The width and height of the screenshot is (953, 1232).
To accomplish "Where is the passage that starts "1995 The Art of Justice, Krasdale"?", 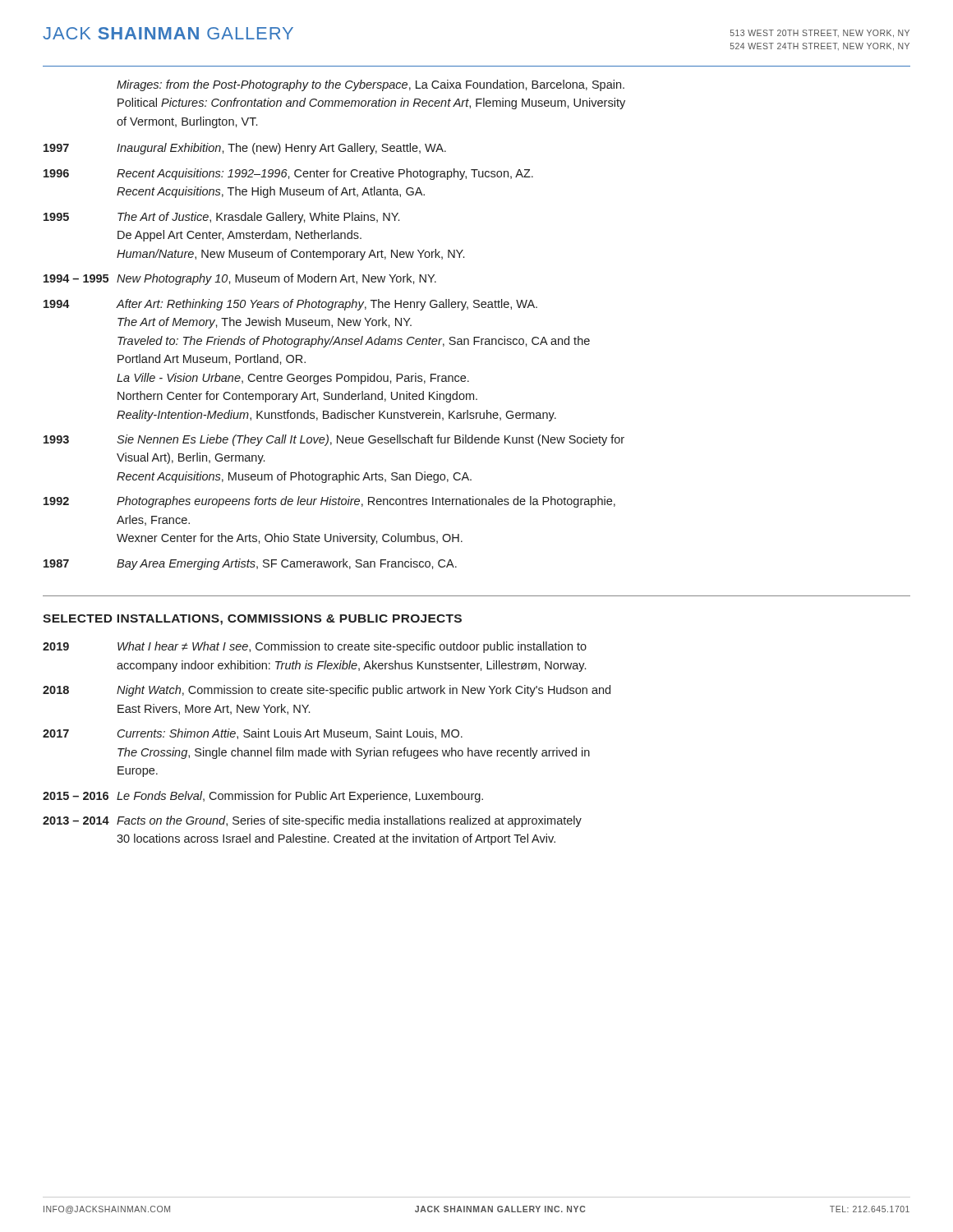I will (221, 218).
